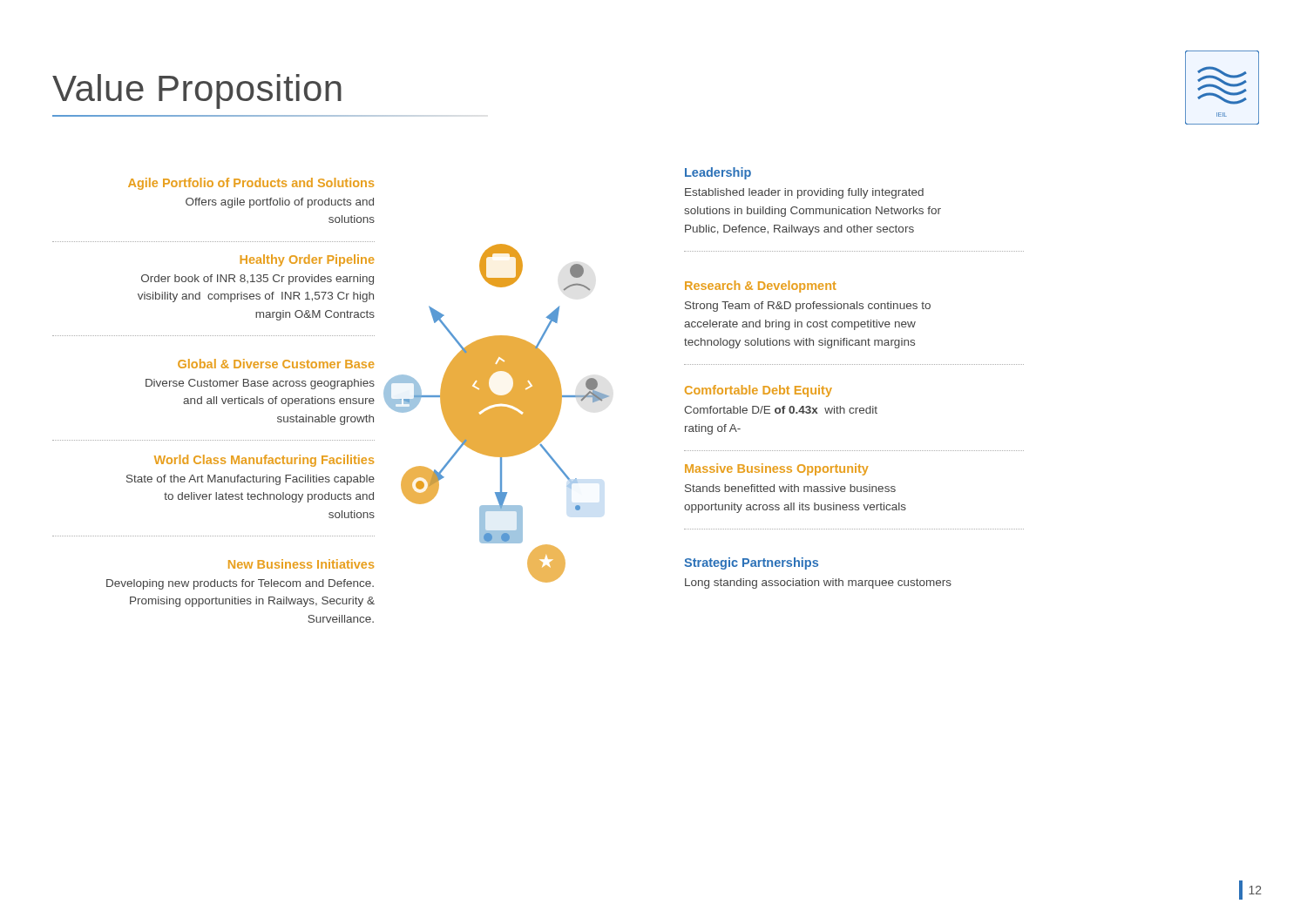Point to the passage starting "Global & Diverse Customer Base Diverse"
This screenshot has width=1307, height=924.
213,392
